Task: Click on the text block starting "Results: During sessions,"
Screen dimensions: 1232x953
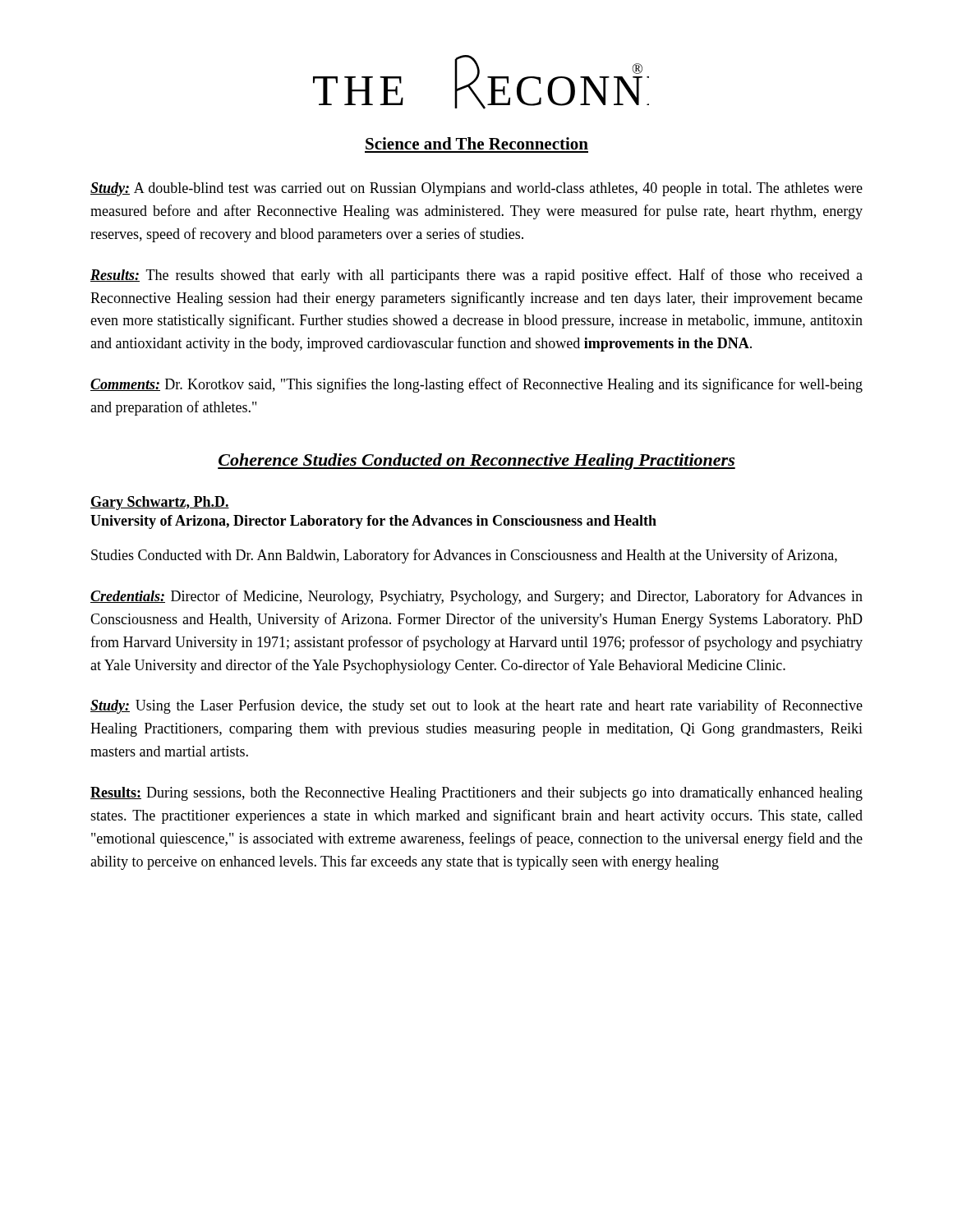Action: (476, 827)
